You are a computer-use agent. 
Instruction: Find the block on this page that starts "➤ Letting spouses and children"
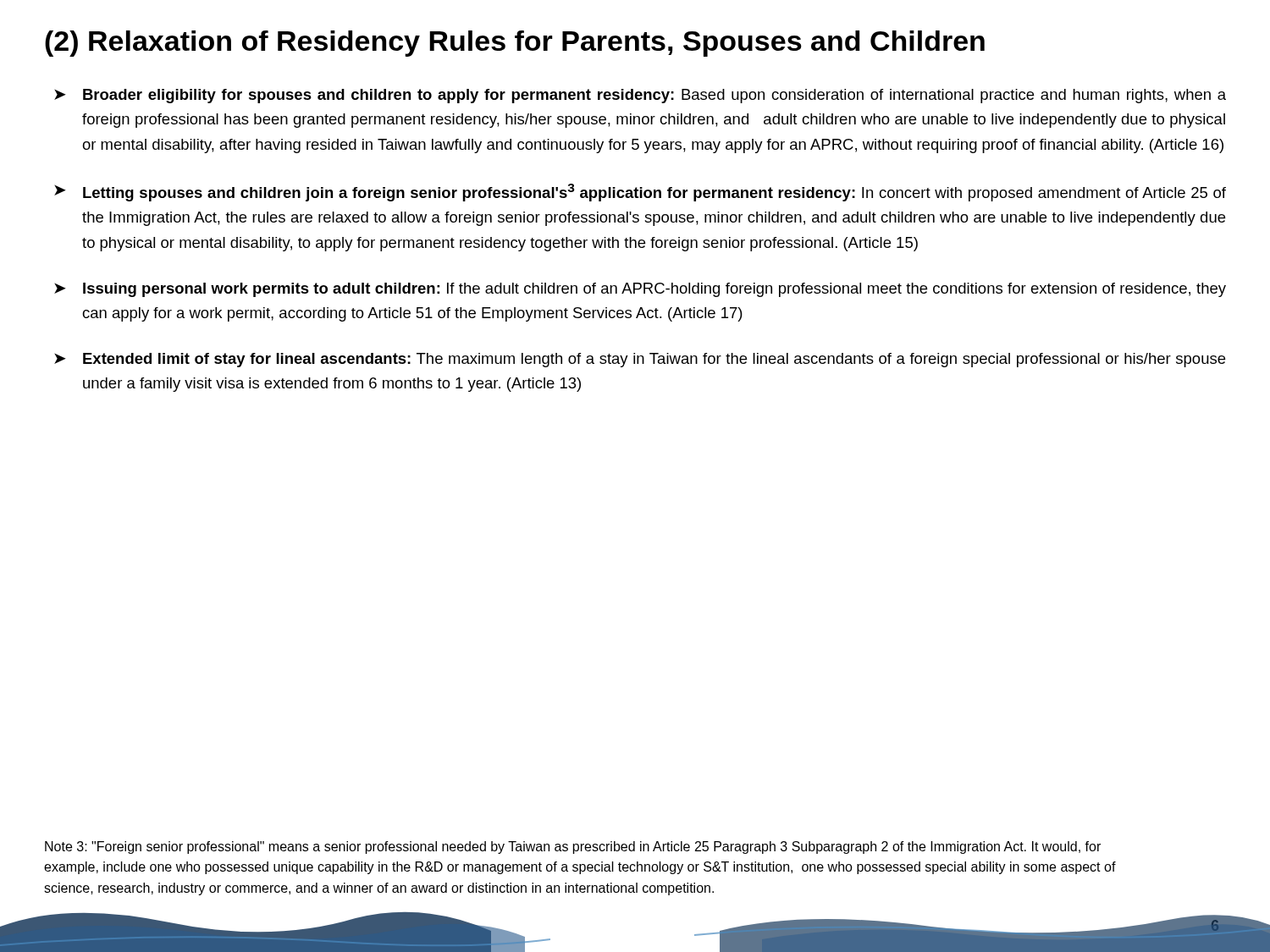click(639, 216)
